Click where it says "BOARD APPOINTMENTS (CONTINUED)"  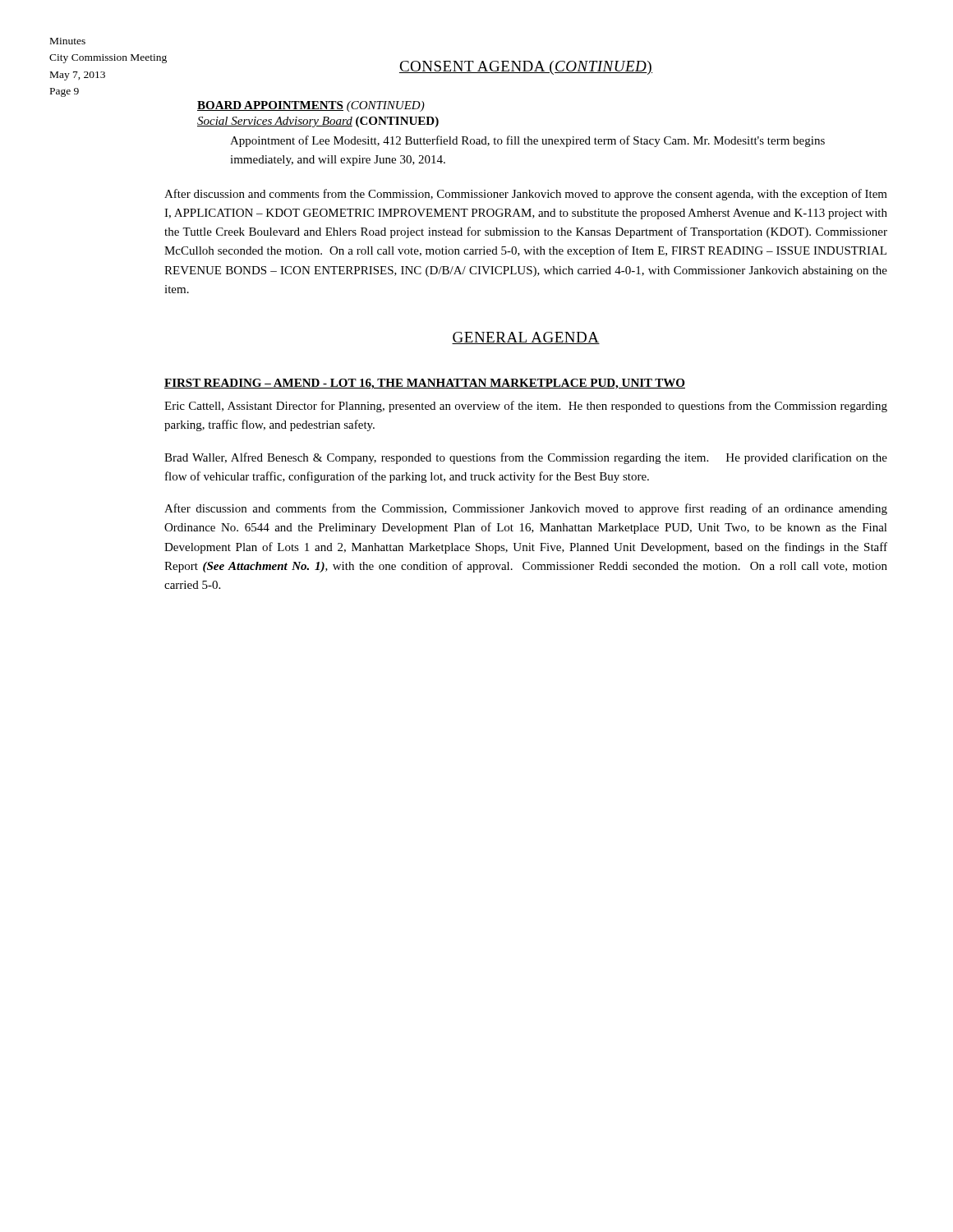click(x=311, y=105)
